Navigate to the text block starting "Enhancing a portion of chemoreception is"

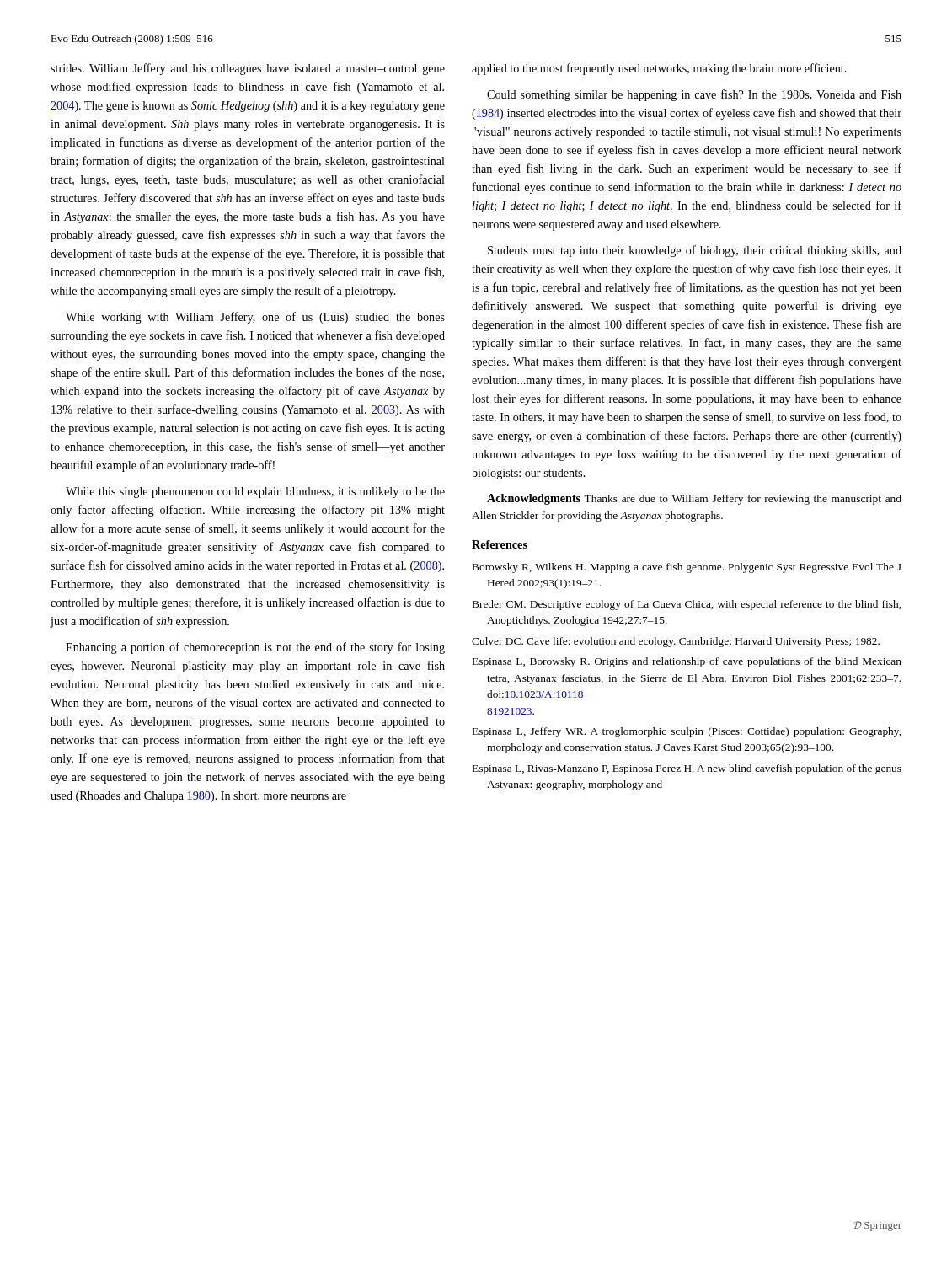pyautogui.click(x=248, y=721)
